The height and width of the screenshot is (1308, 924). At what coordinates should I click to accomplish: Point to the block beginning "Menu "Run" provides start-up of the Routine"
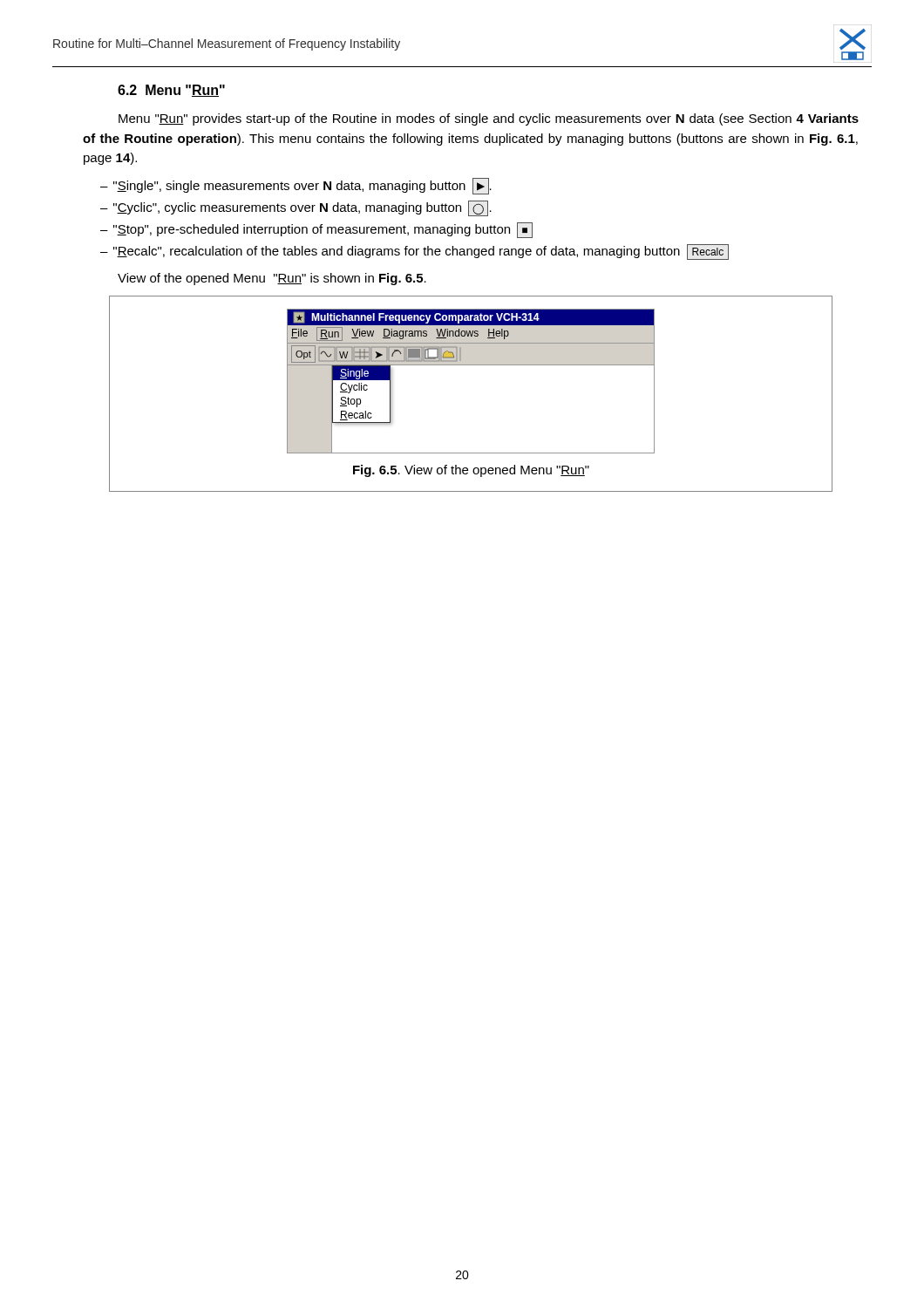(471, 138)
